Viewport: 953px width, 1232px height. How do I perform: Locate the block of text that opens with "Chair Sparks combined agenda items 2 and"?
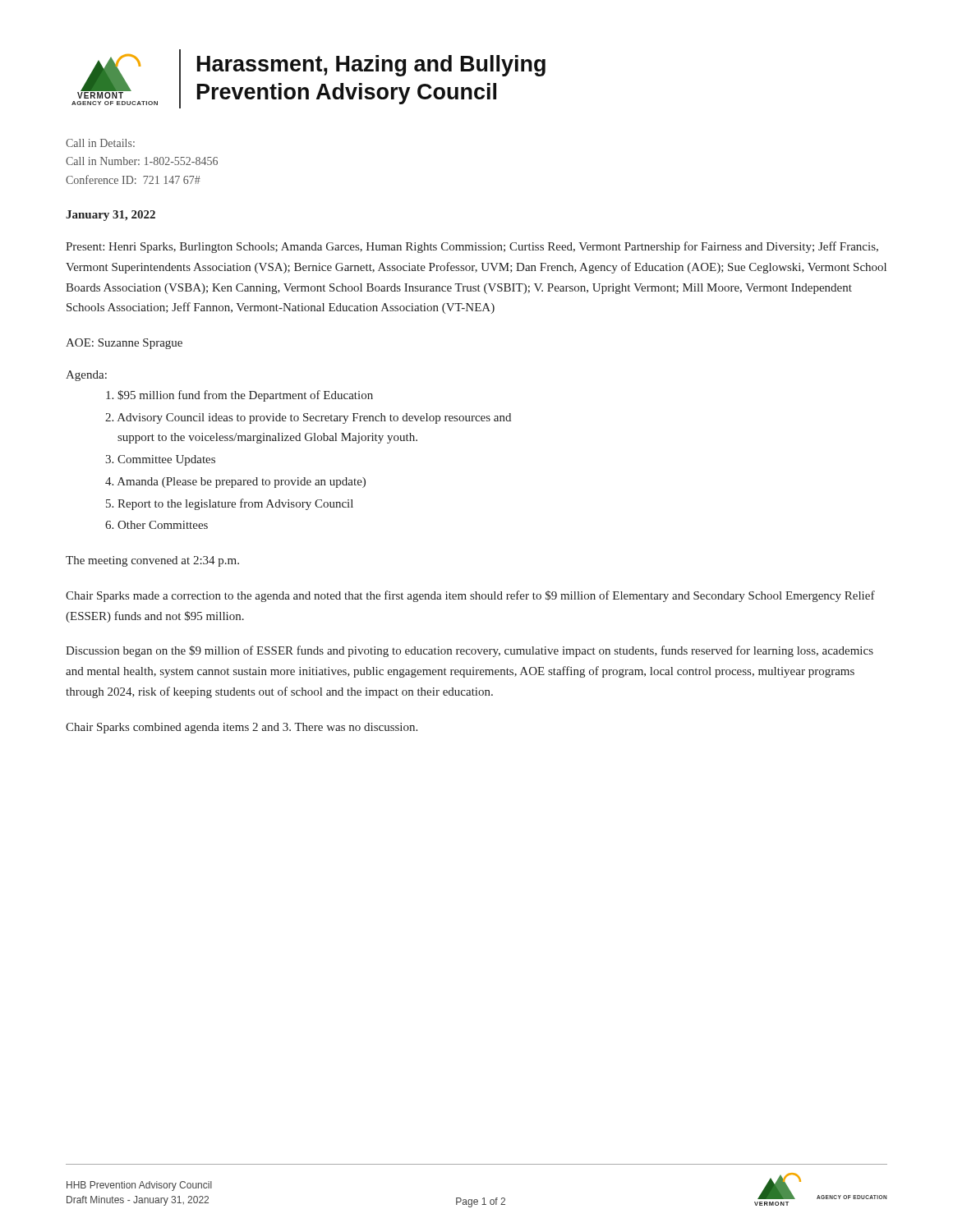[x=242, y=727]
